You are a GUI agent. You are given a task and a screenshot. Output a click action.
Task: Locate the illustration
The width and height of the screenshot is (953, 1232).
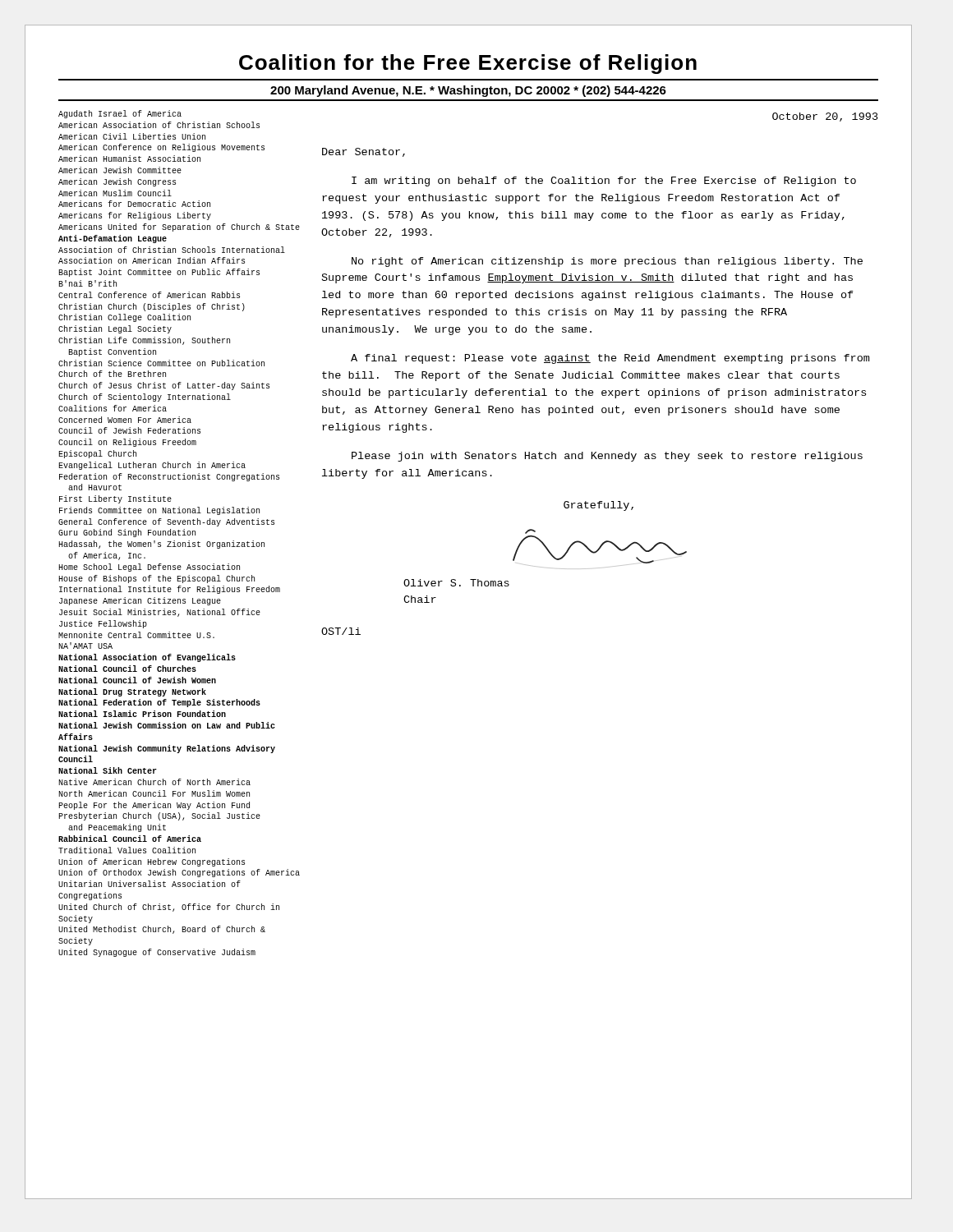click(600, 547)
